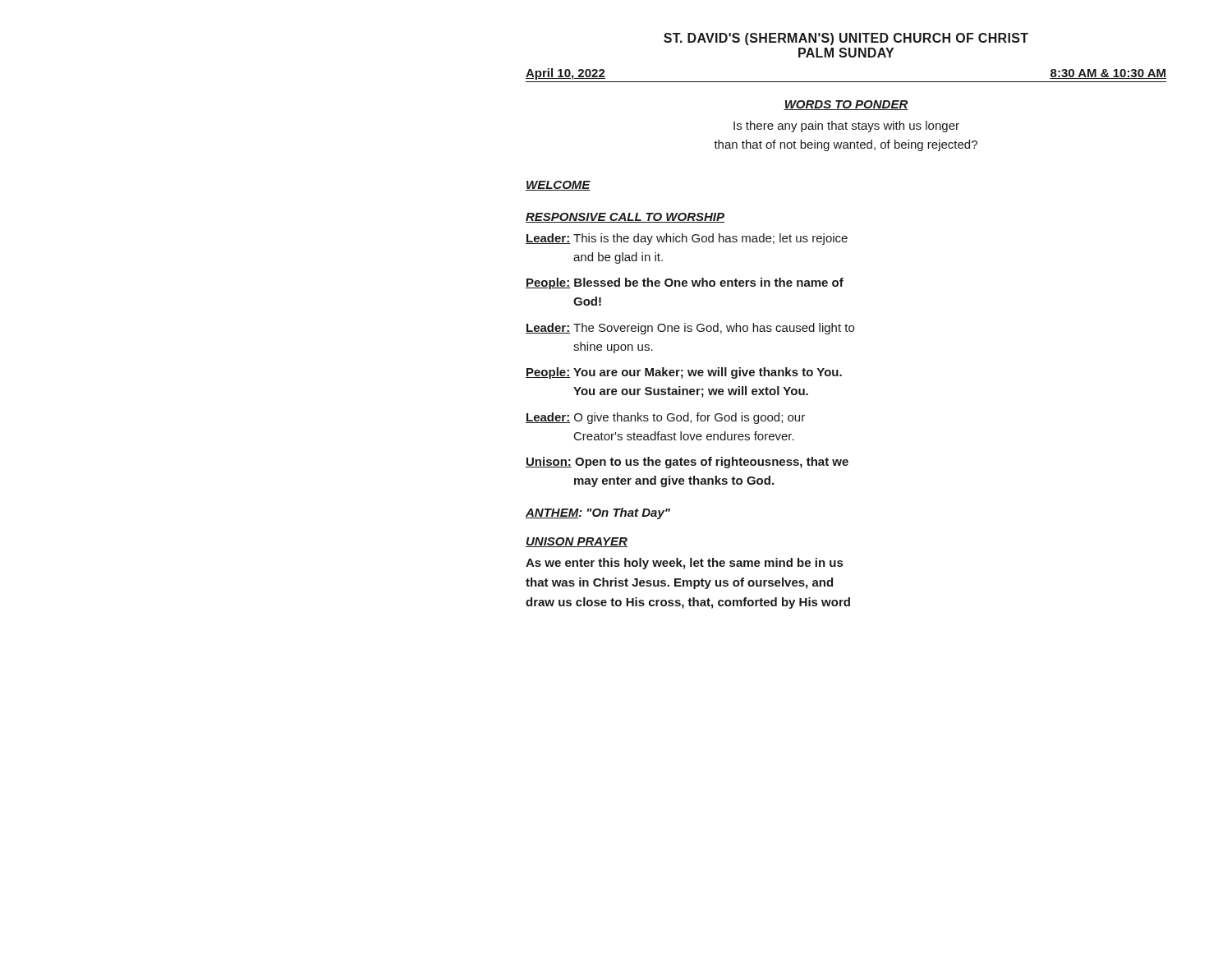
Task: Click on the text block starting "People: Blessed be"
Action: click(x=846, y=293)
